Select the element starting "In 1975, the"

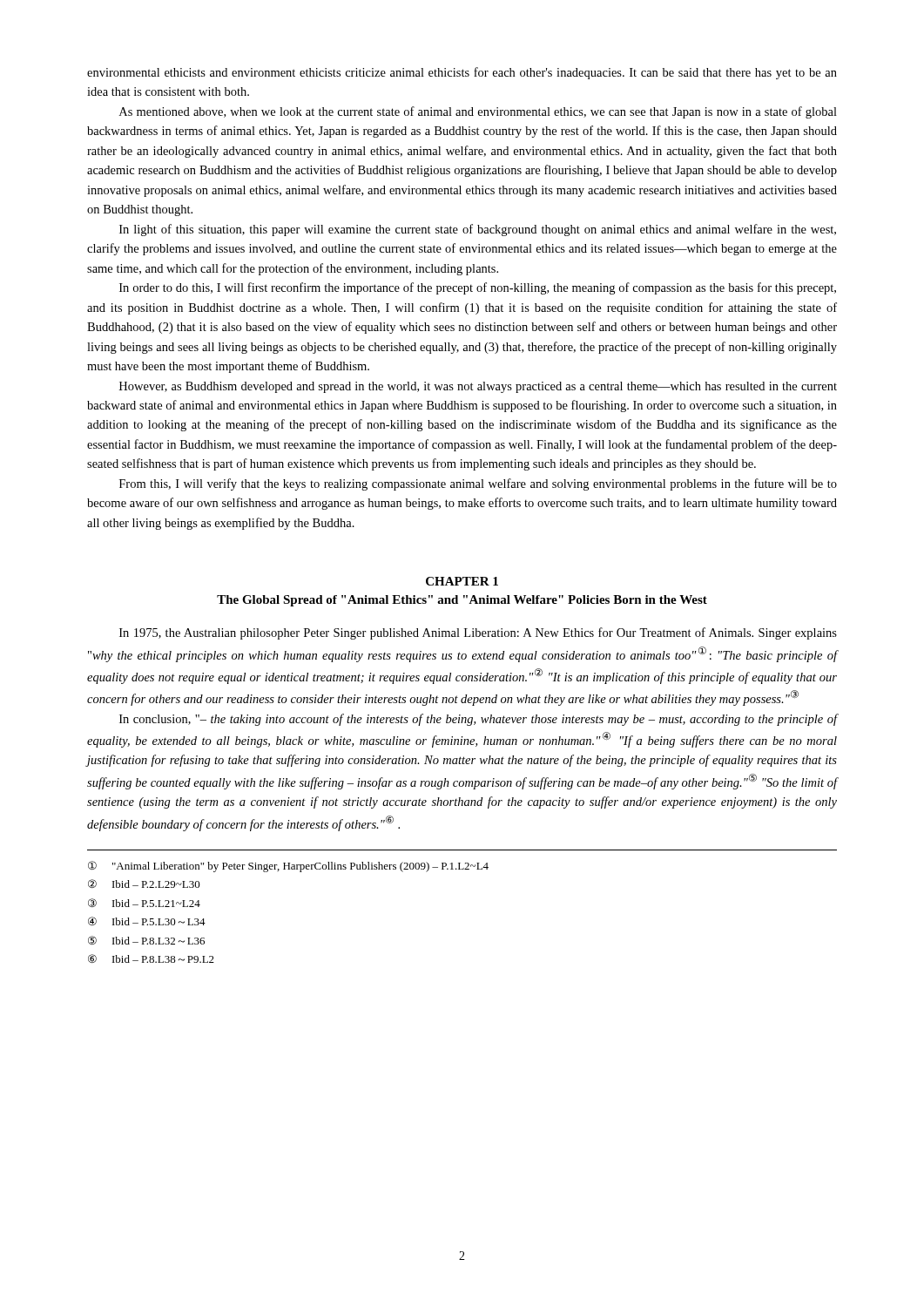[x=462, y=728]
